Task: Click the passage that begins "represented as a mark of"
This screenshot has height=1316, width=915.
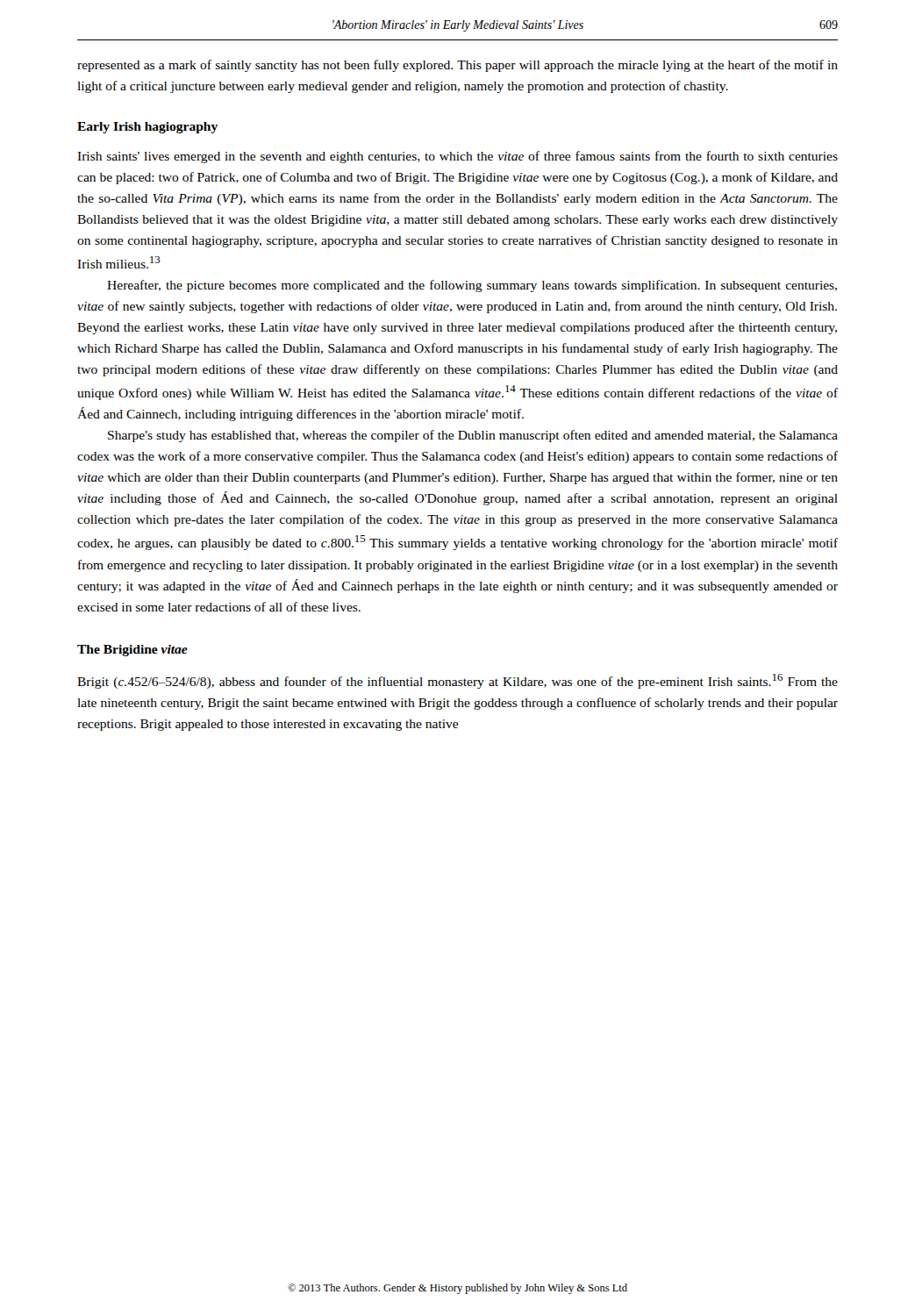Action: tap(458, 75)
